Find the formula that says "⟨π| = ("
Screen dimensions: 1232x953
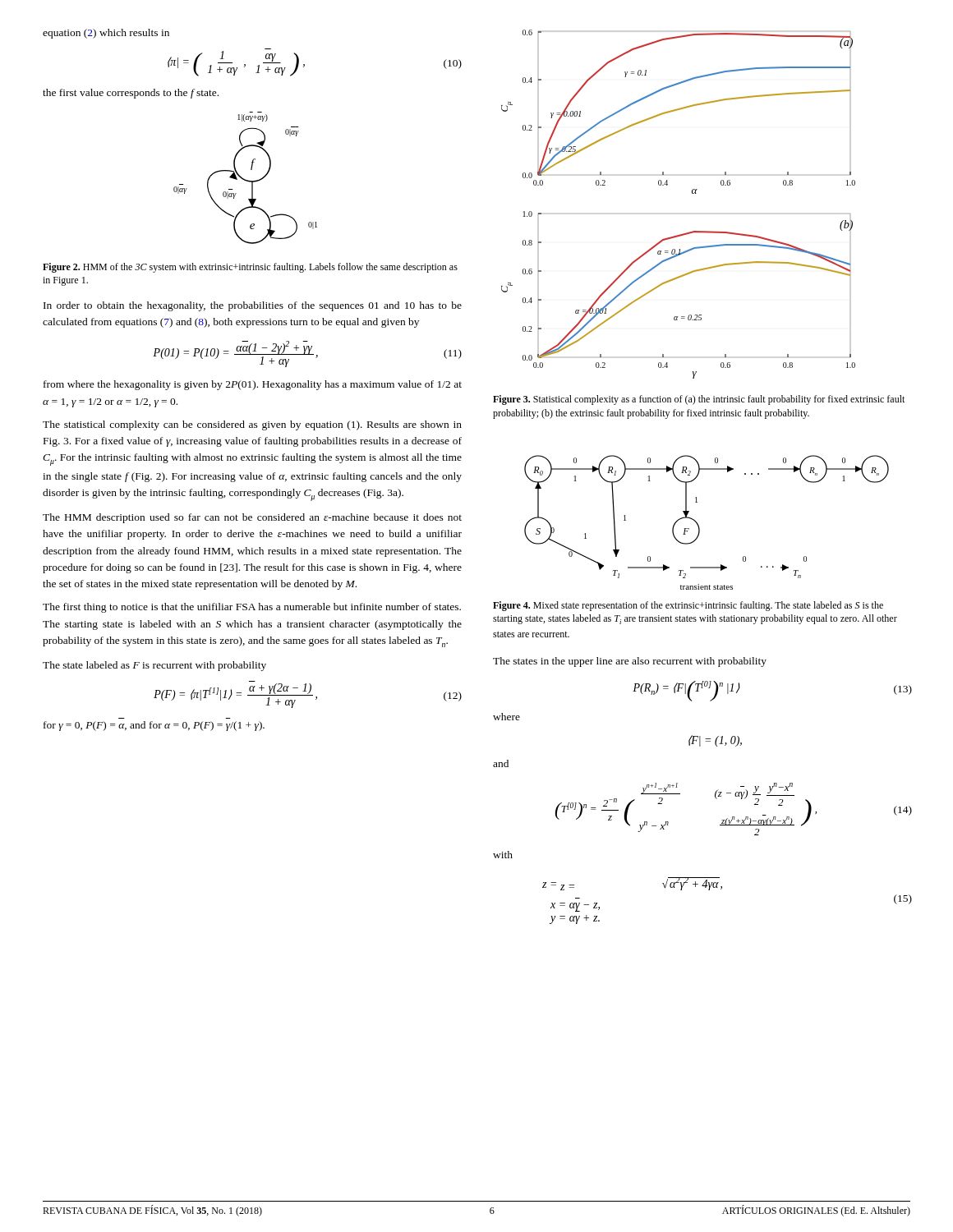click(x=252, y=63)
